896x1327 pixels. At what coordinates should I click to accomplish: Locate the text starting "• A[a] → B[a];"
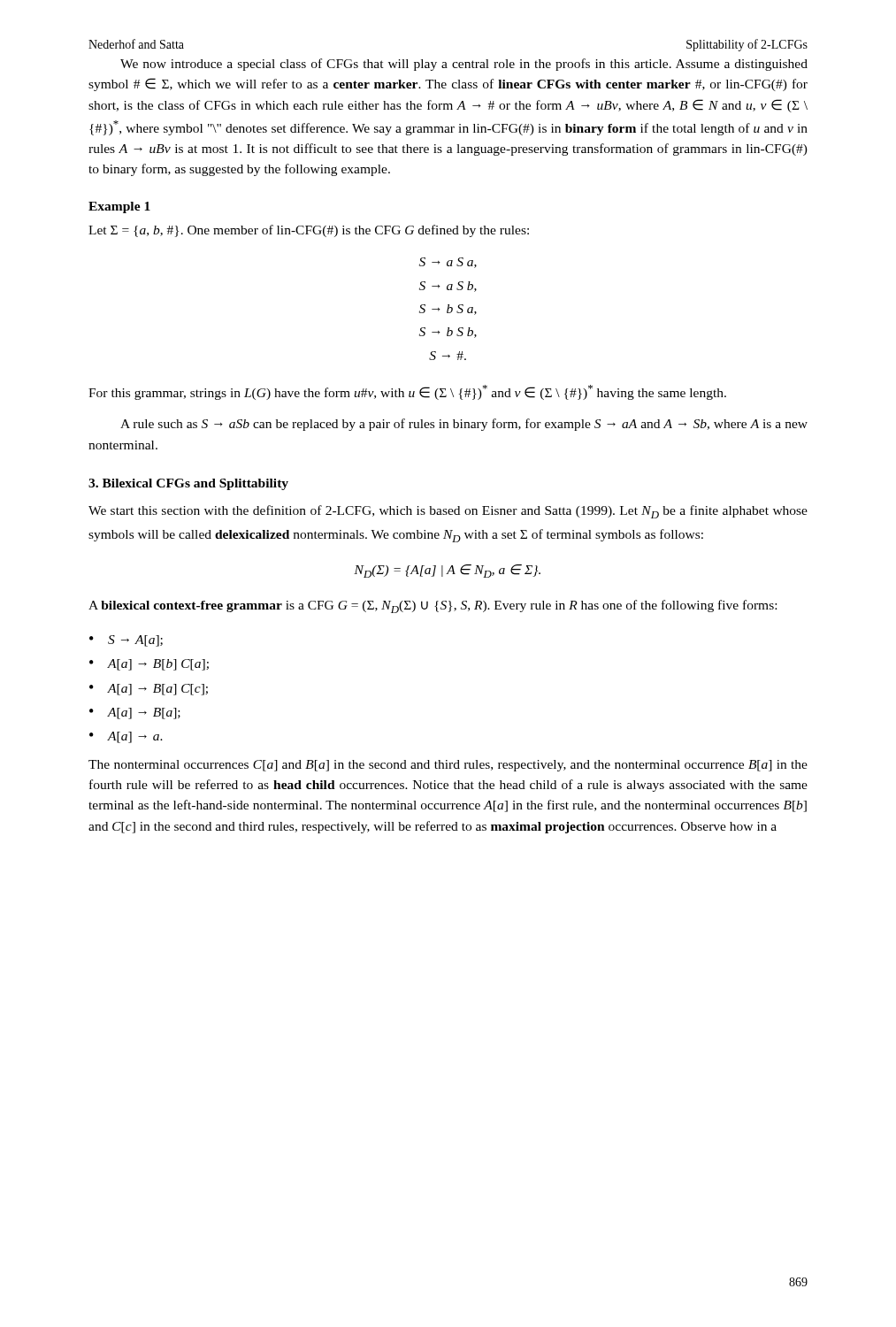pyautogui.click(x=135, y=713)
